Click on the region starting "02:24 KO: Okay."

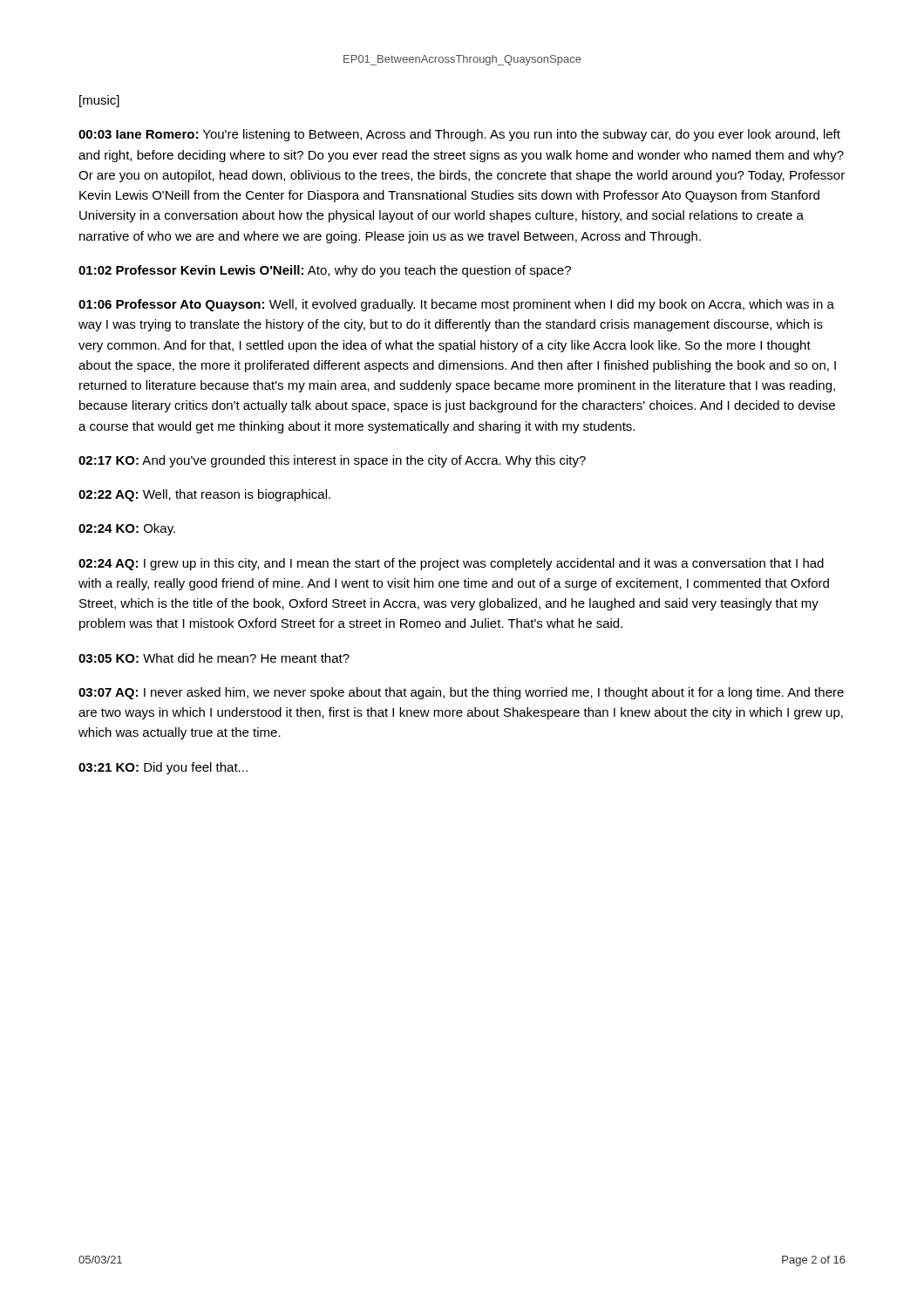127,529
